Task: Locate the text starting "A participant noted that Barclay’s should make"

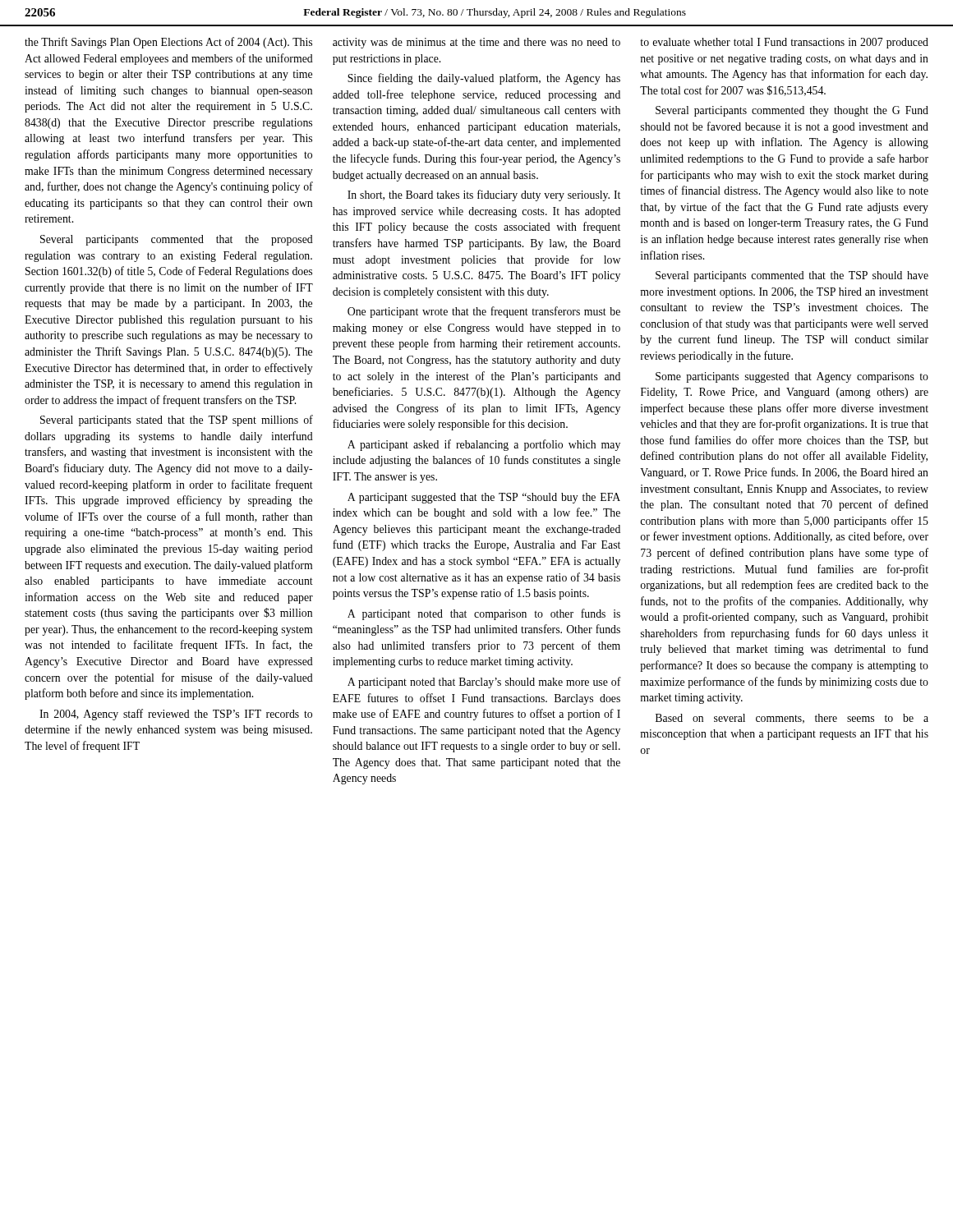Action: (x=477, y=731)
